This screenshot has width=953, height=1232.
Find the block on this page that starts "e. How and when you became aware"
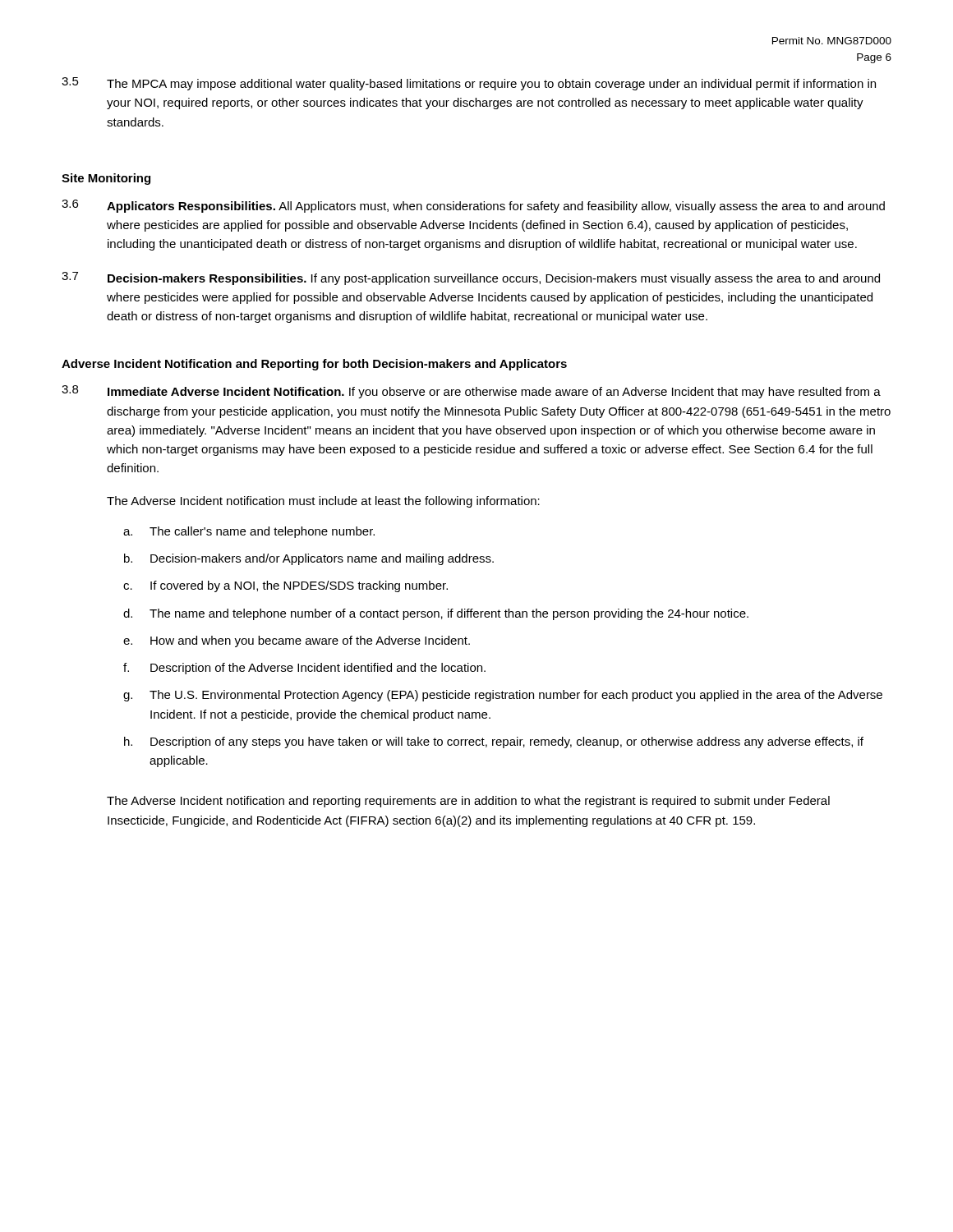click(297, 641)
